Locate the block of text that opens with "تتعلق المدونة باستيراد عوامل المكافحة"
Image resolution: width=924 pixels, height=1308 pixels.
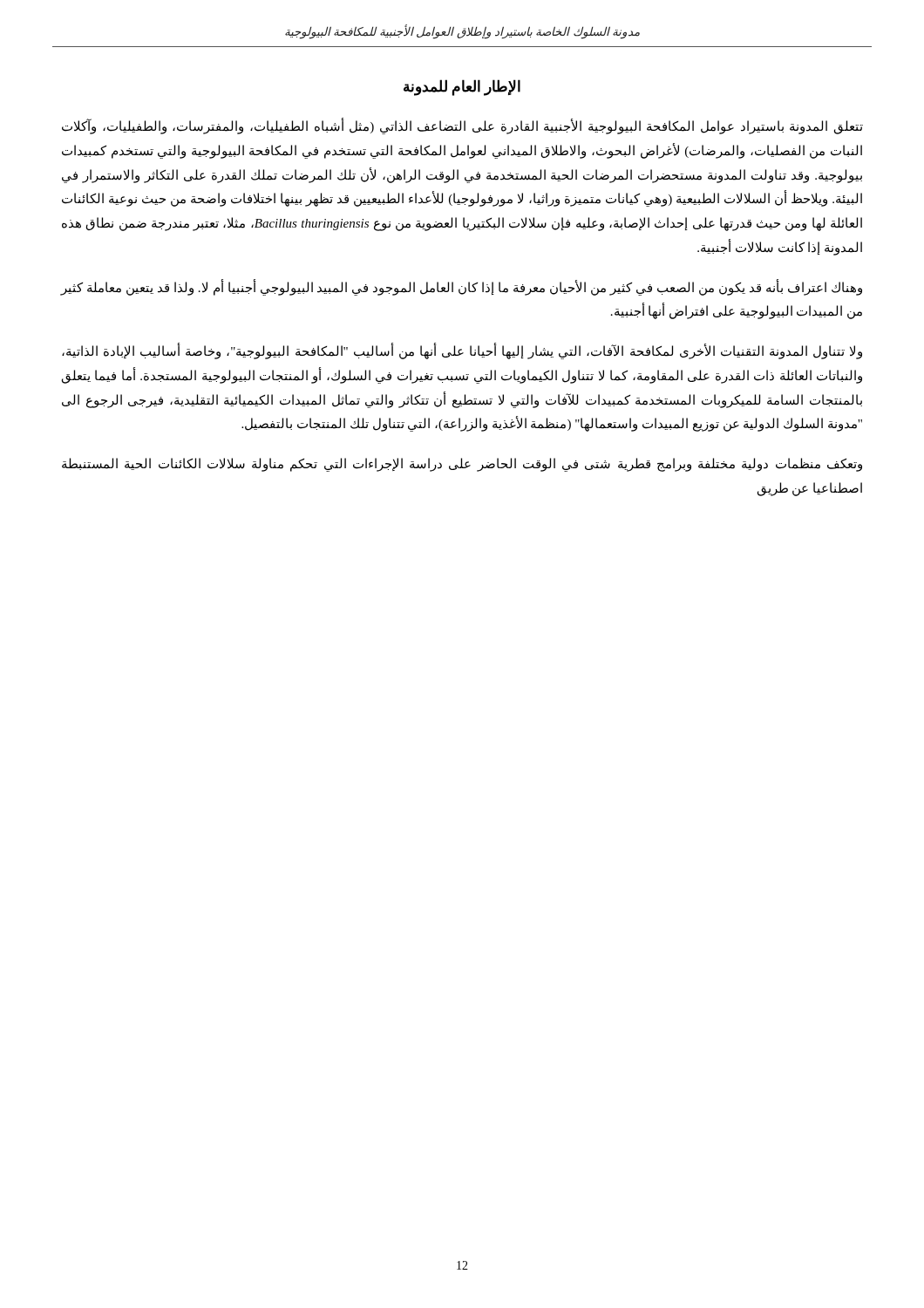(x=462, y=187)
